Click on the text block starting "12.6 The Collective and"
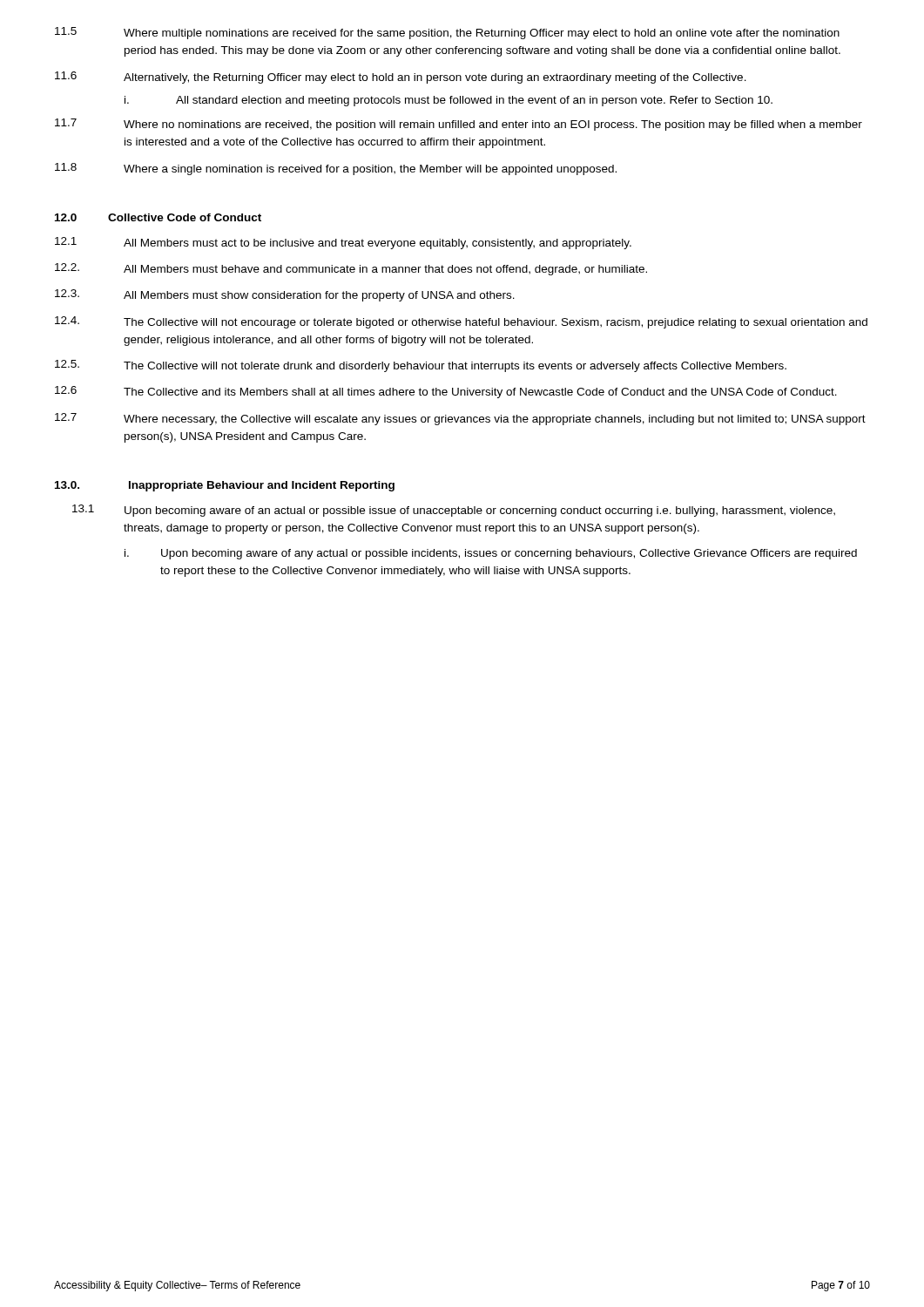This screenshot has height=1307, width=924. [x=462, y=392]
